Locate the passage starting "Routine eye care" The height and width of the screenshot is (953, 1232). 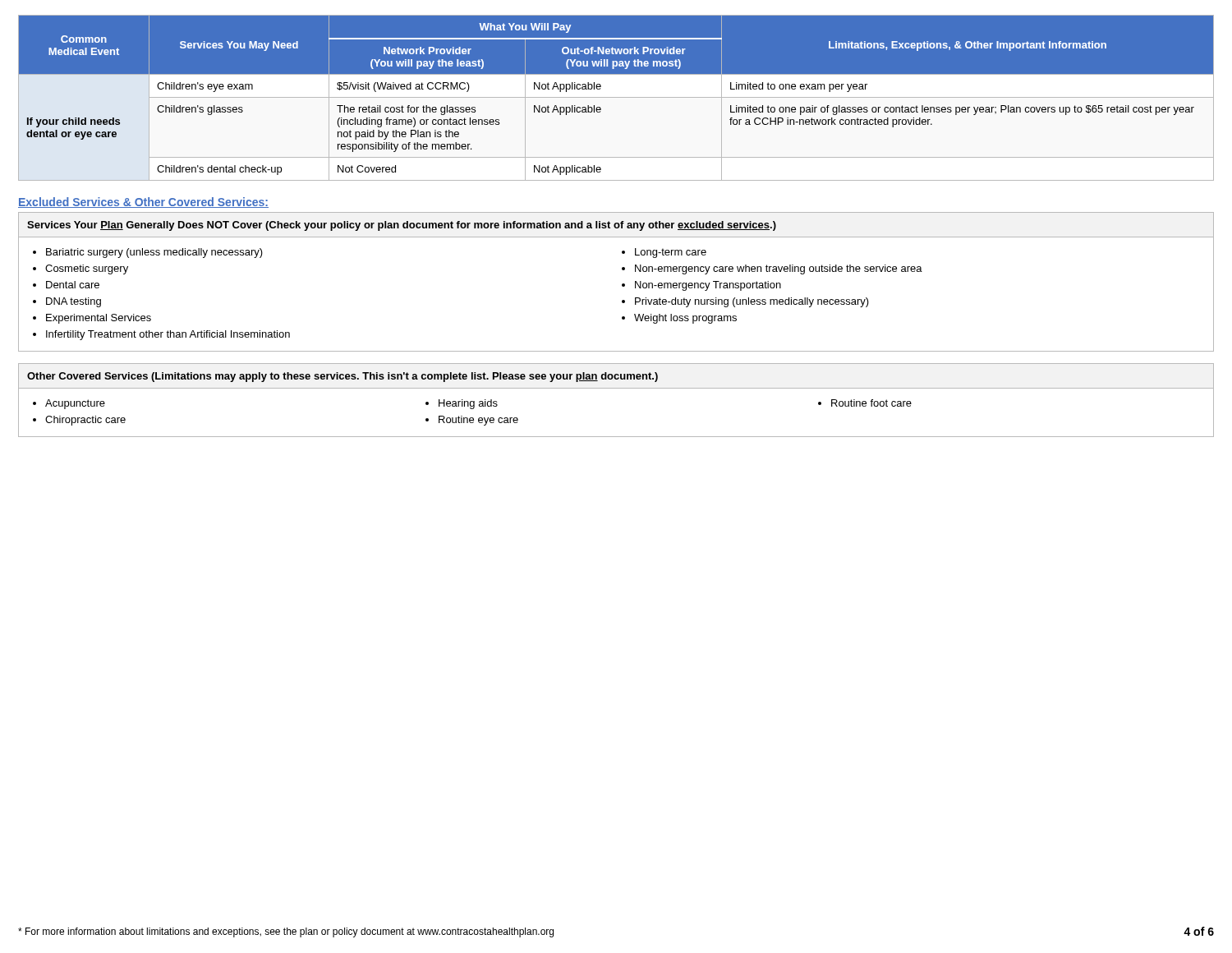(478, 419)
